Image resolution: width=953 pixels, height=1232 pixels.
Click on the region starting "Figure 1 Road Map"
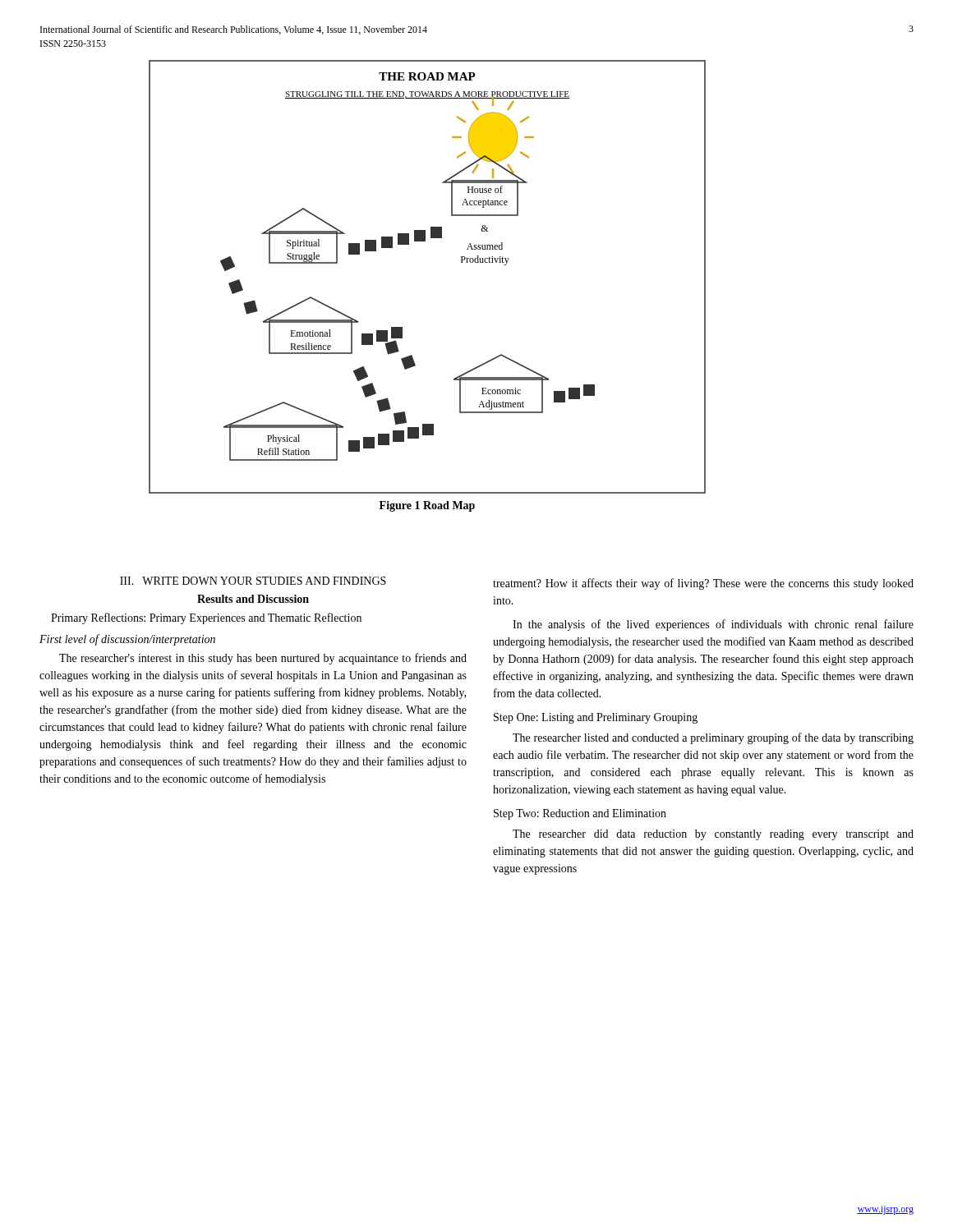click(x=427, y=505)
